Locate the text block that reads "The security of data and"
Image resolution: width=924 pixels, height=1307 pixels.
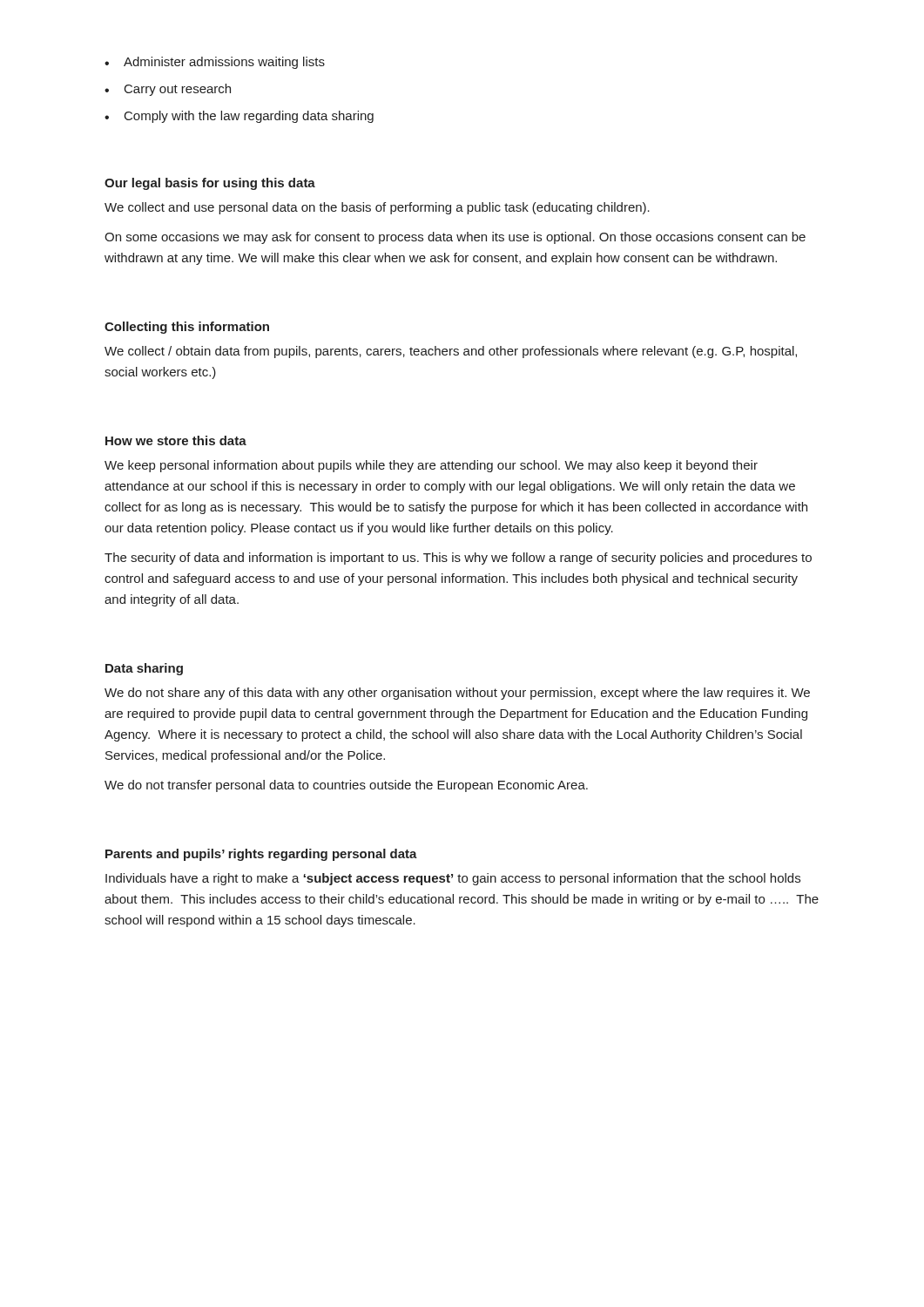point(458,578)
